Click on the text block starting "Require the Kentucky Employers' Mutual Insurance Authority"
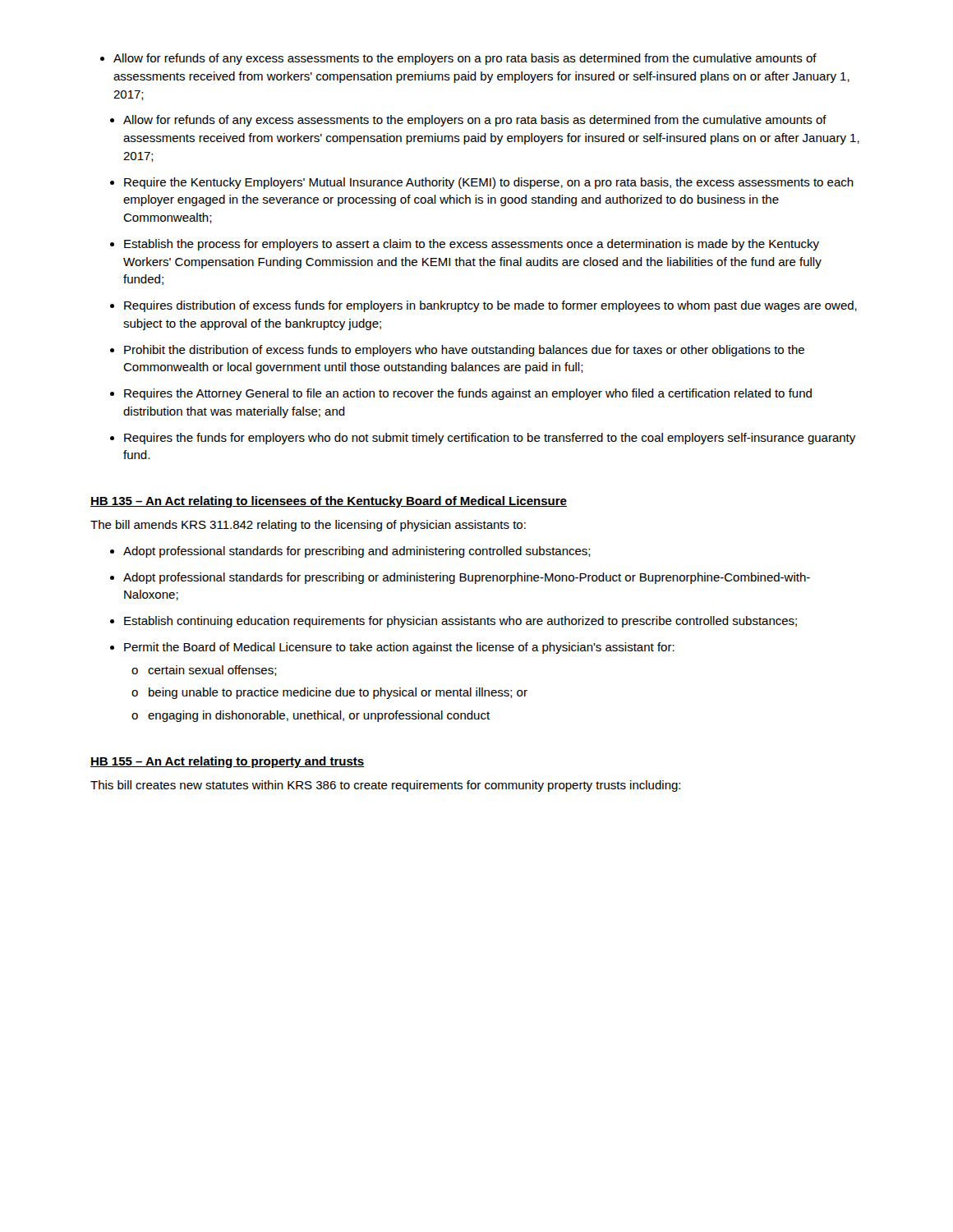The height and width of the screenshot is (1232, 953). point(493,200)
